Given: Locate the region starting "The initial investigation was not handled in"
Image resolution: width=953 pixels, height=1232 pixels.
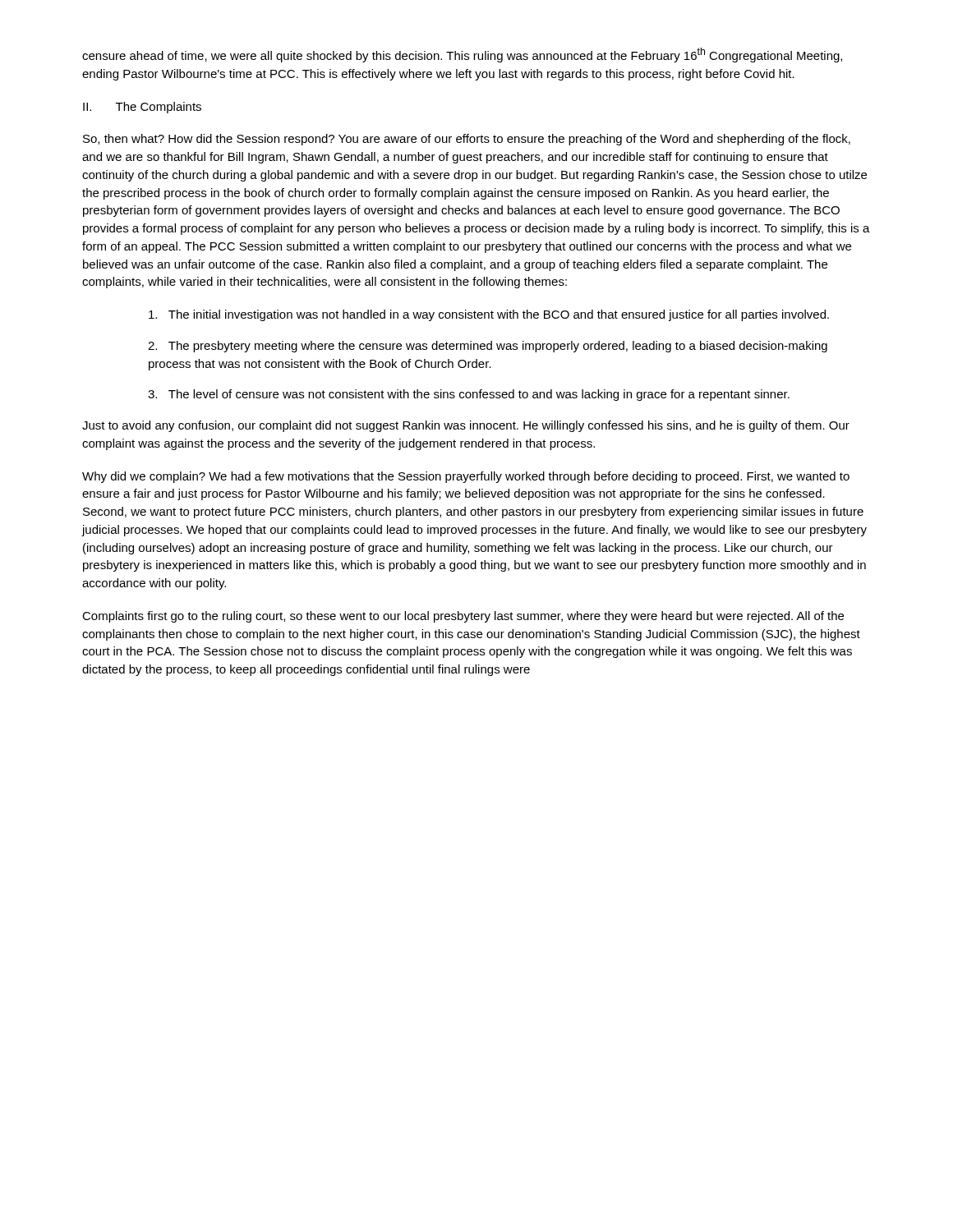Looking at the screenshot, I should 489,314.
